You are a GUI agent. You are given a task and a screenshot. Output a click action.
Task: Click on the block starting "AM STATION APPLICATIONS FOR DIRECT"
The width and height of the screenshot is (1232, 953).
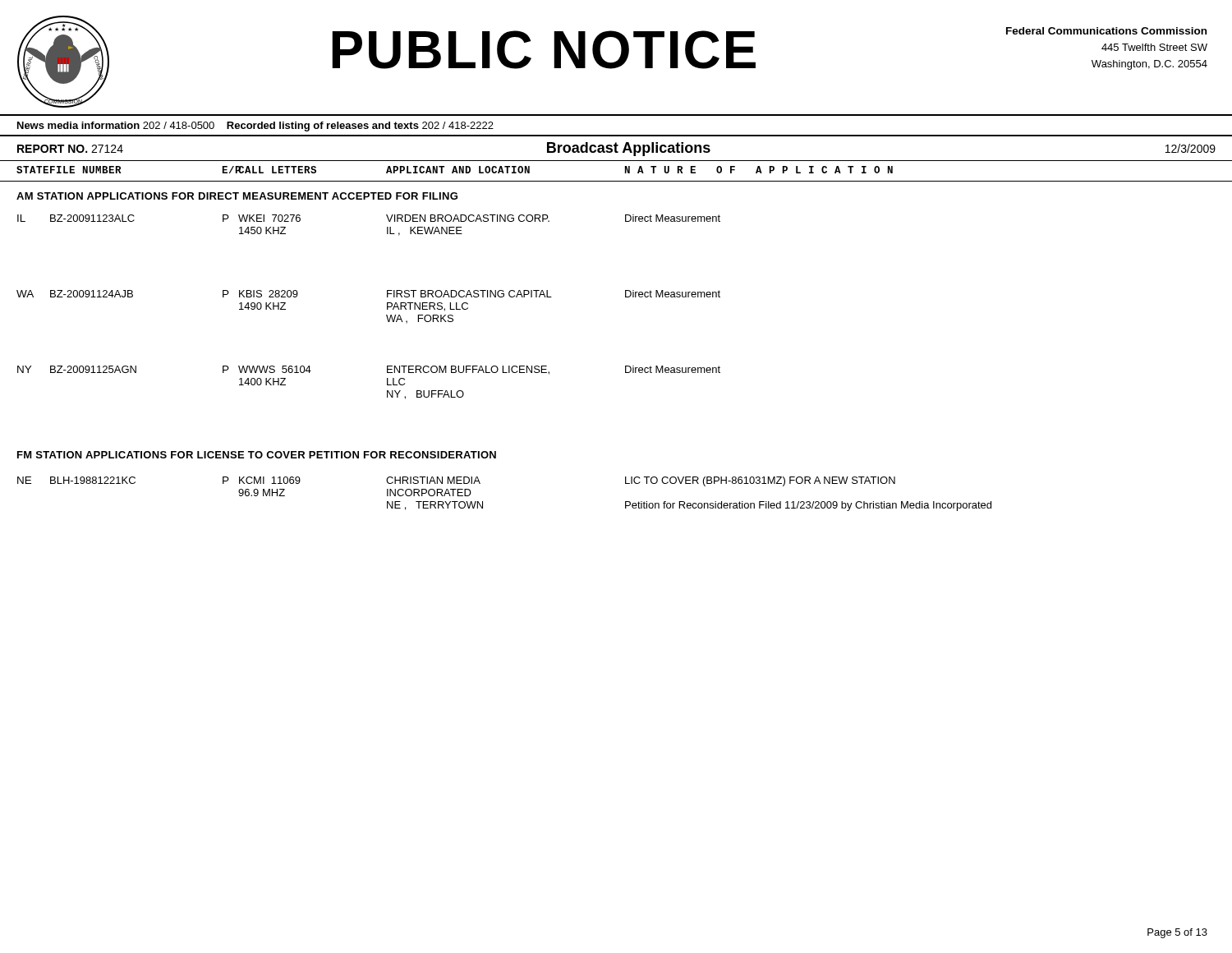click(237, 196)
